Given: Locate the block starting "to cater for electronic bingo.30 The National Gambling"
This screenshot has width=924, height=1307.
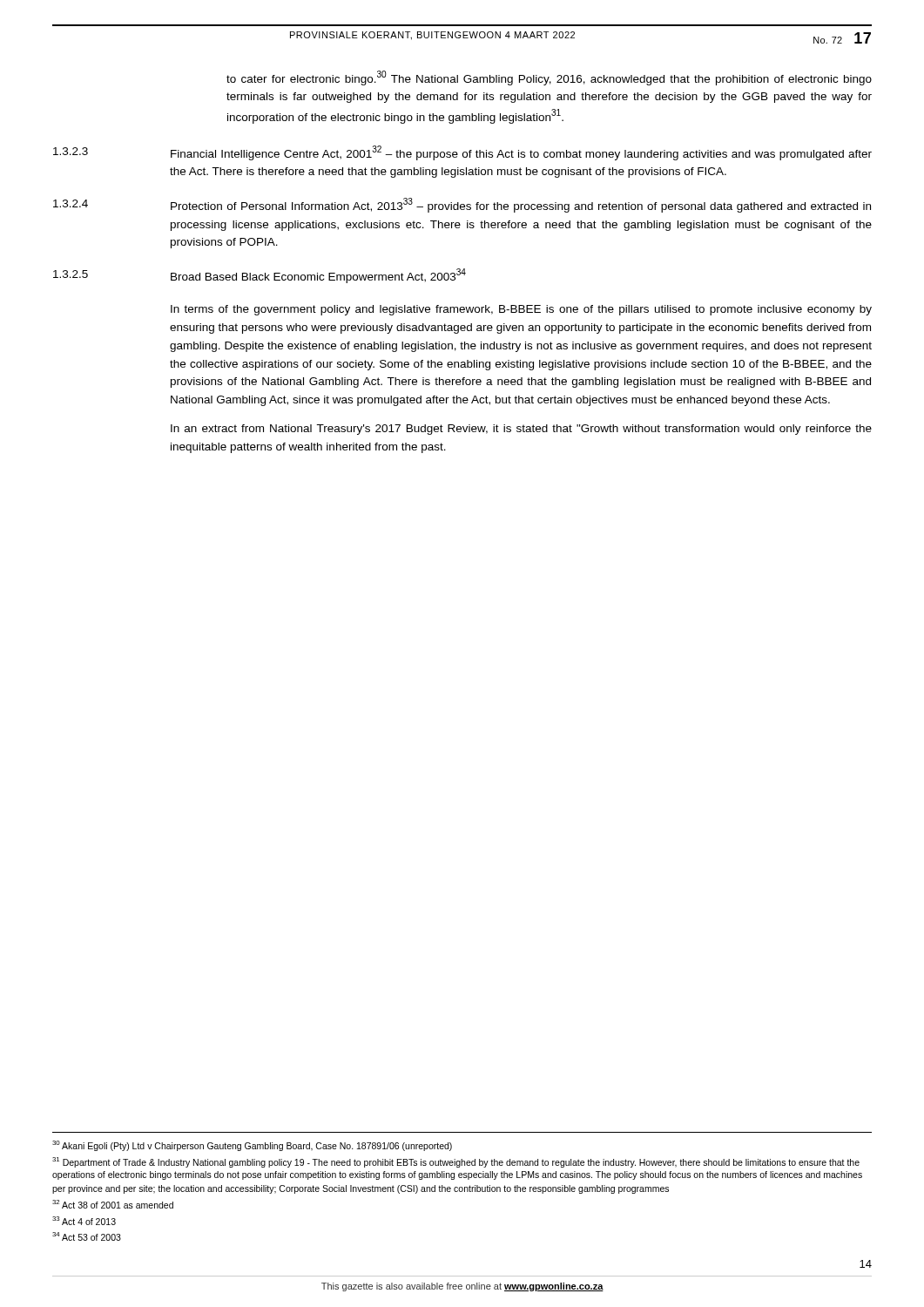Looking at the screenshot, I should point(549,97).
